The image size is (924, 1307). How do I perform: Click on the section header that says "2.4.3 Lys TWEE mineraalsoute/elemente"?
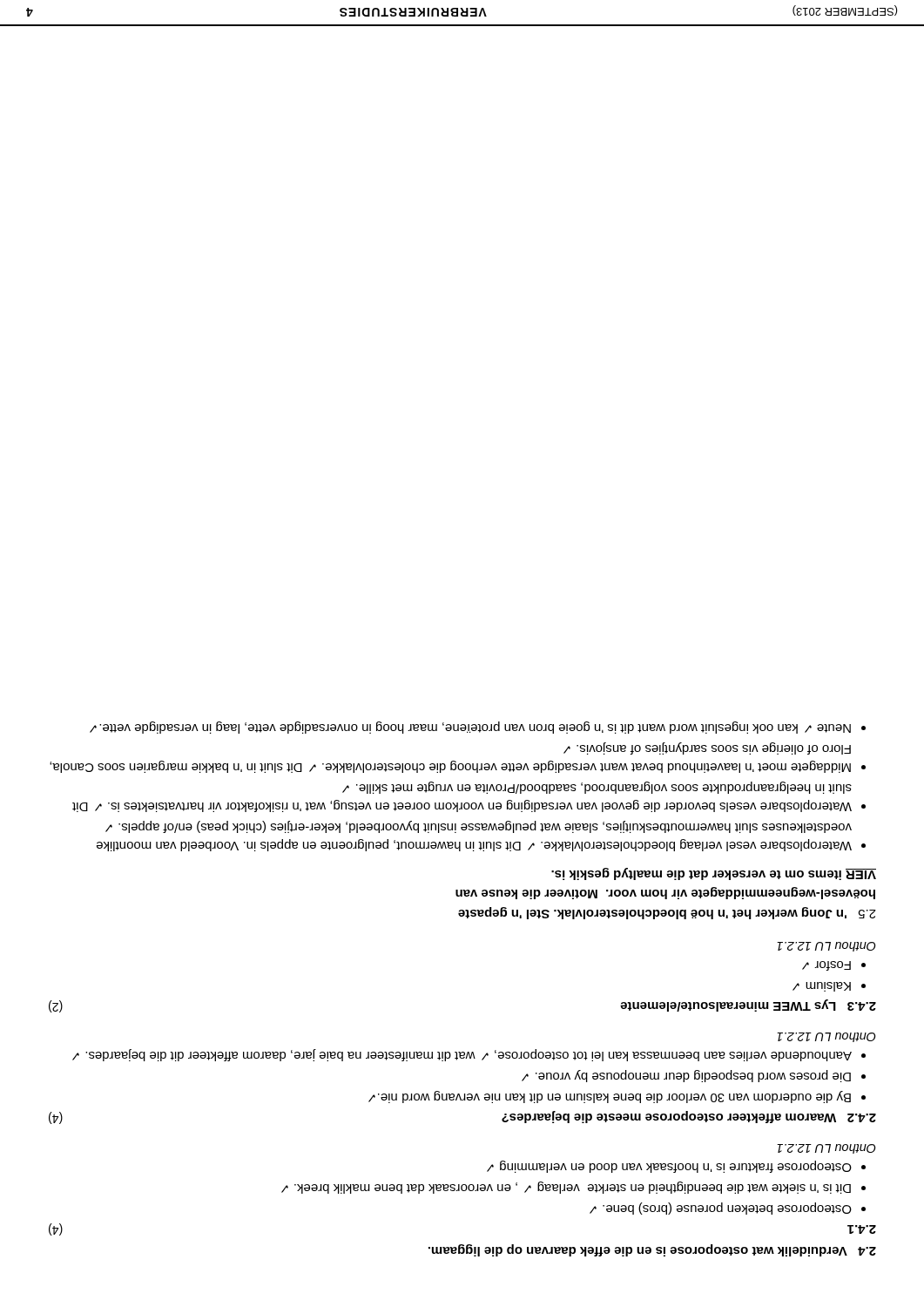(748, 1007)
